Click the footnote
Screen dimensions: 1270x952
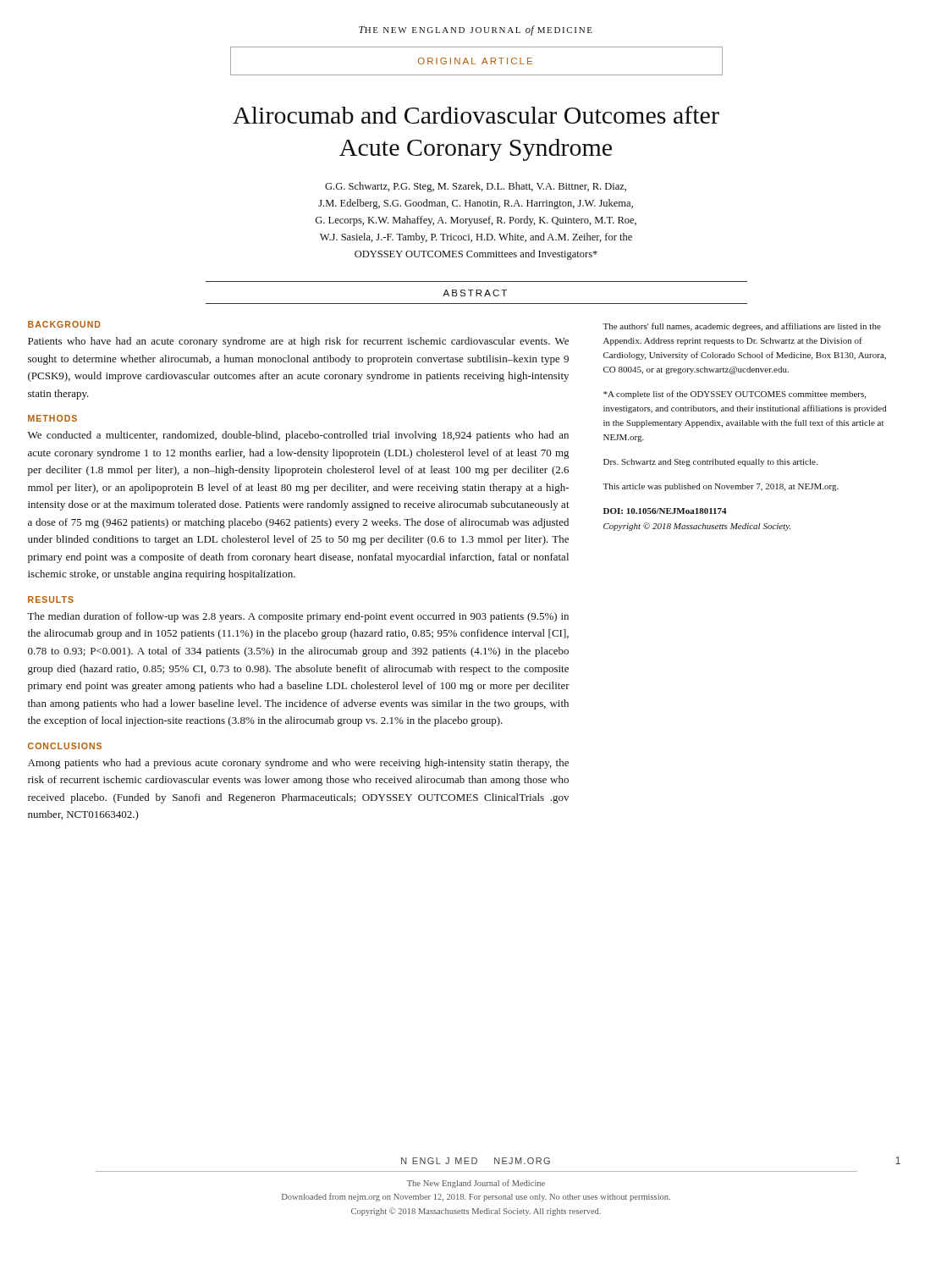(745, 415)
